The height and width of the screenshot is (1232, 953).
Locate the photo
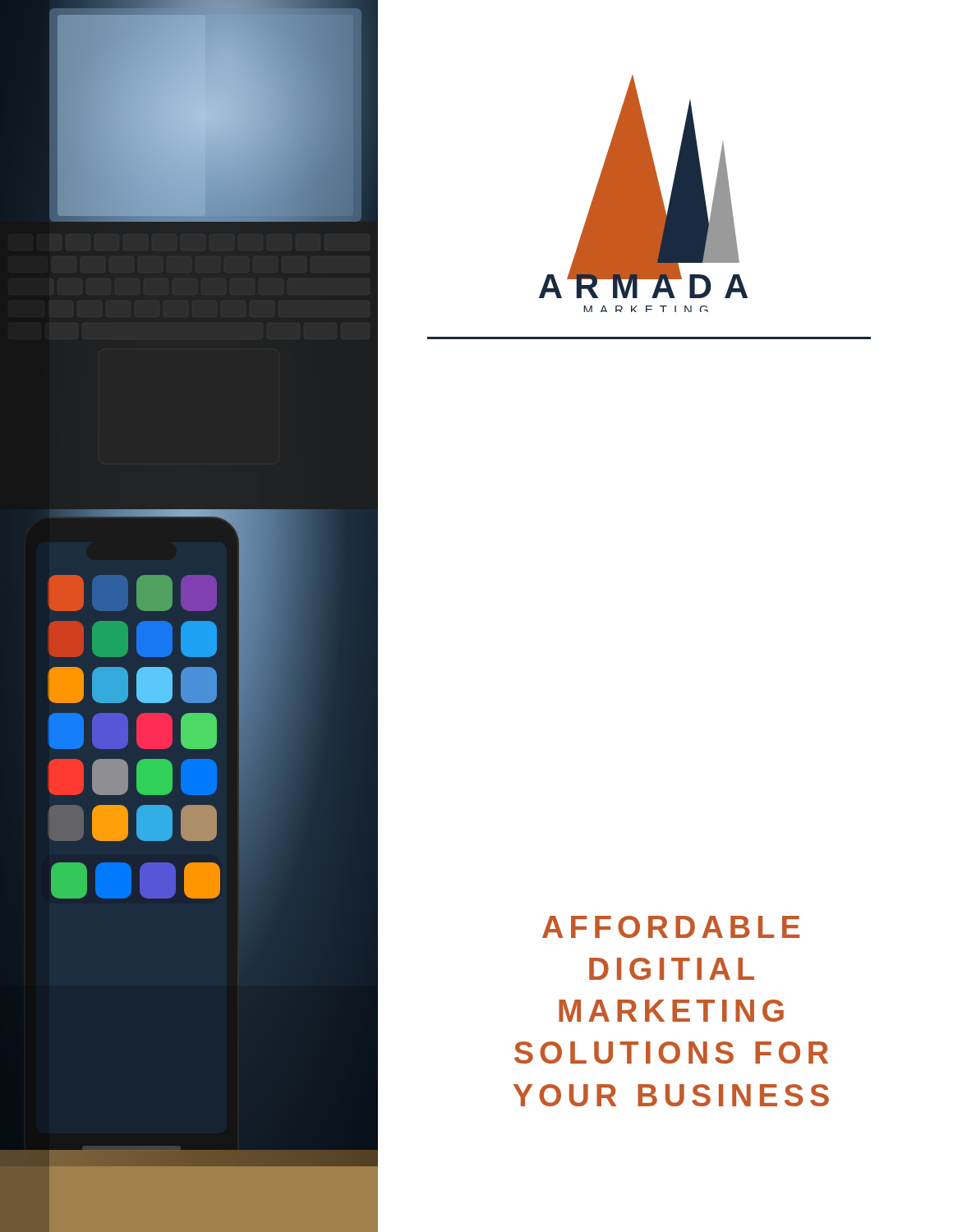point(189,616)
